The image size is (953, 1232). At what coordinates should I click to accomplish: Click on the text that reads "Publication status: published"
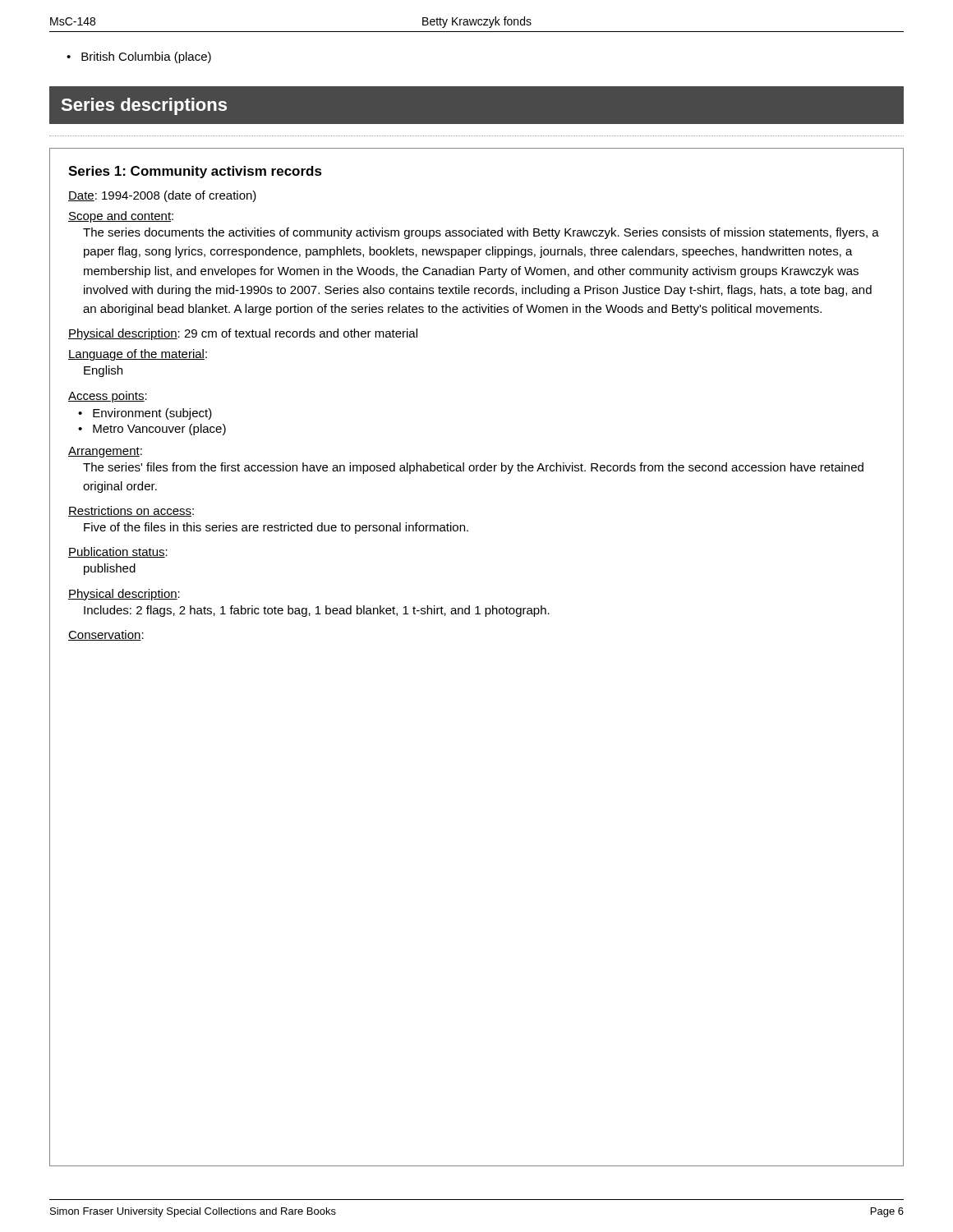(x=118, y=552)
